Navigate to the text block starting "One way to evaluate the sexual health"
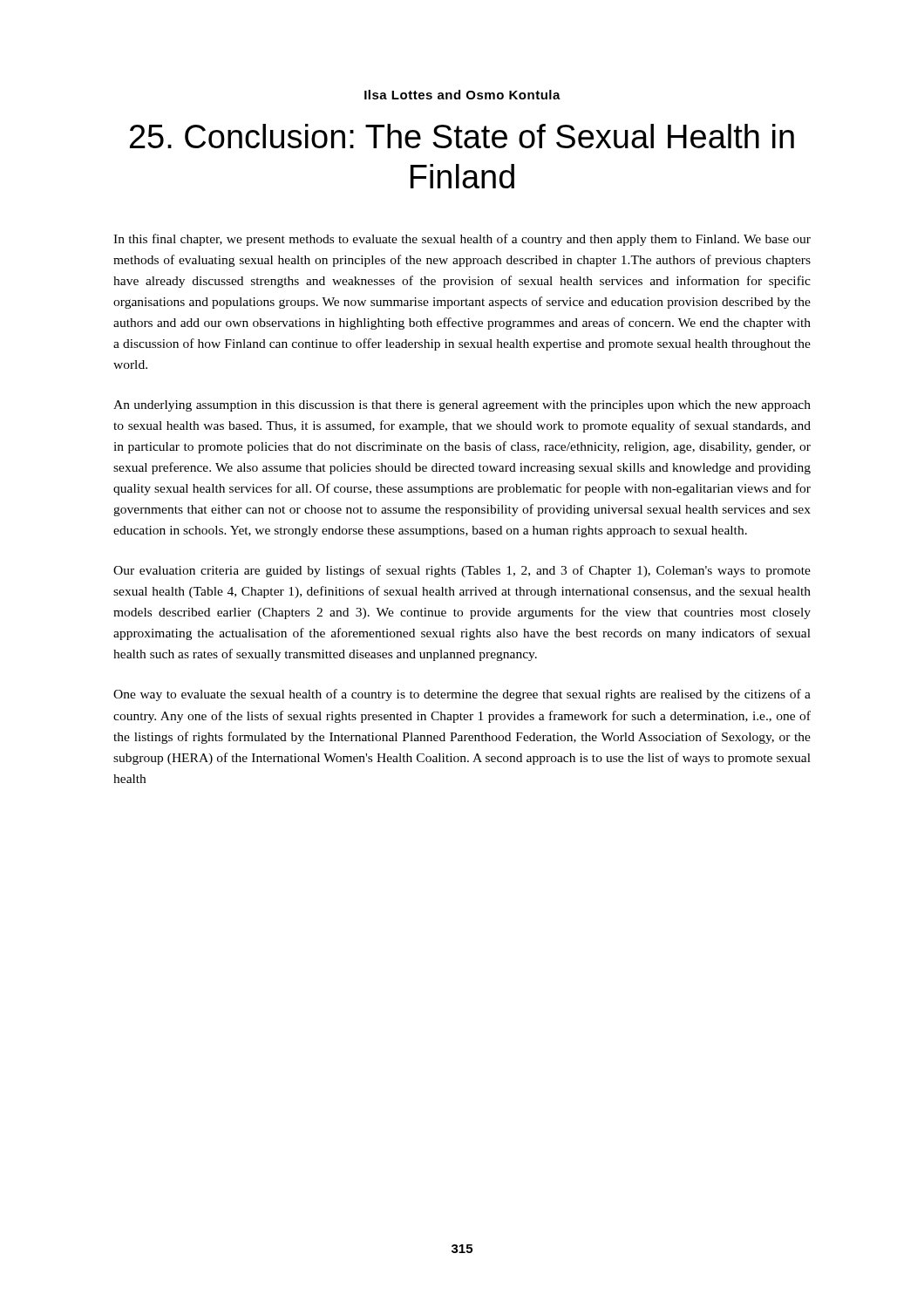 click(x=462, y=736)
